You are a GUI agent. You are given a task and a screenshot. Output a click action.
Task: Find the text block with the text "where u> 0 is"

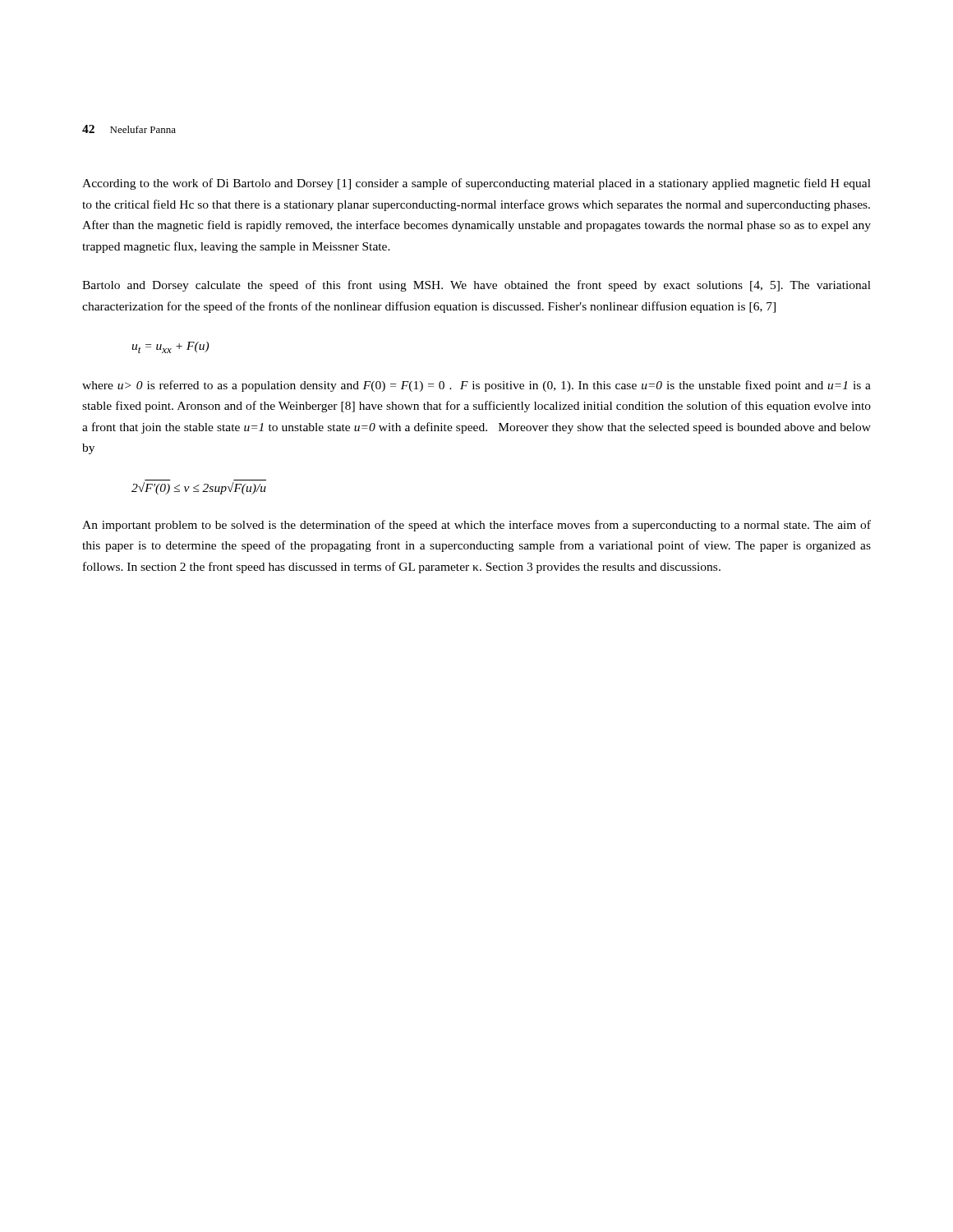pos(476,416)
